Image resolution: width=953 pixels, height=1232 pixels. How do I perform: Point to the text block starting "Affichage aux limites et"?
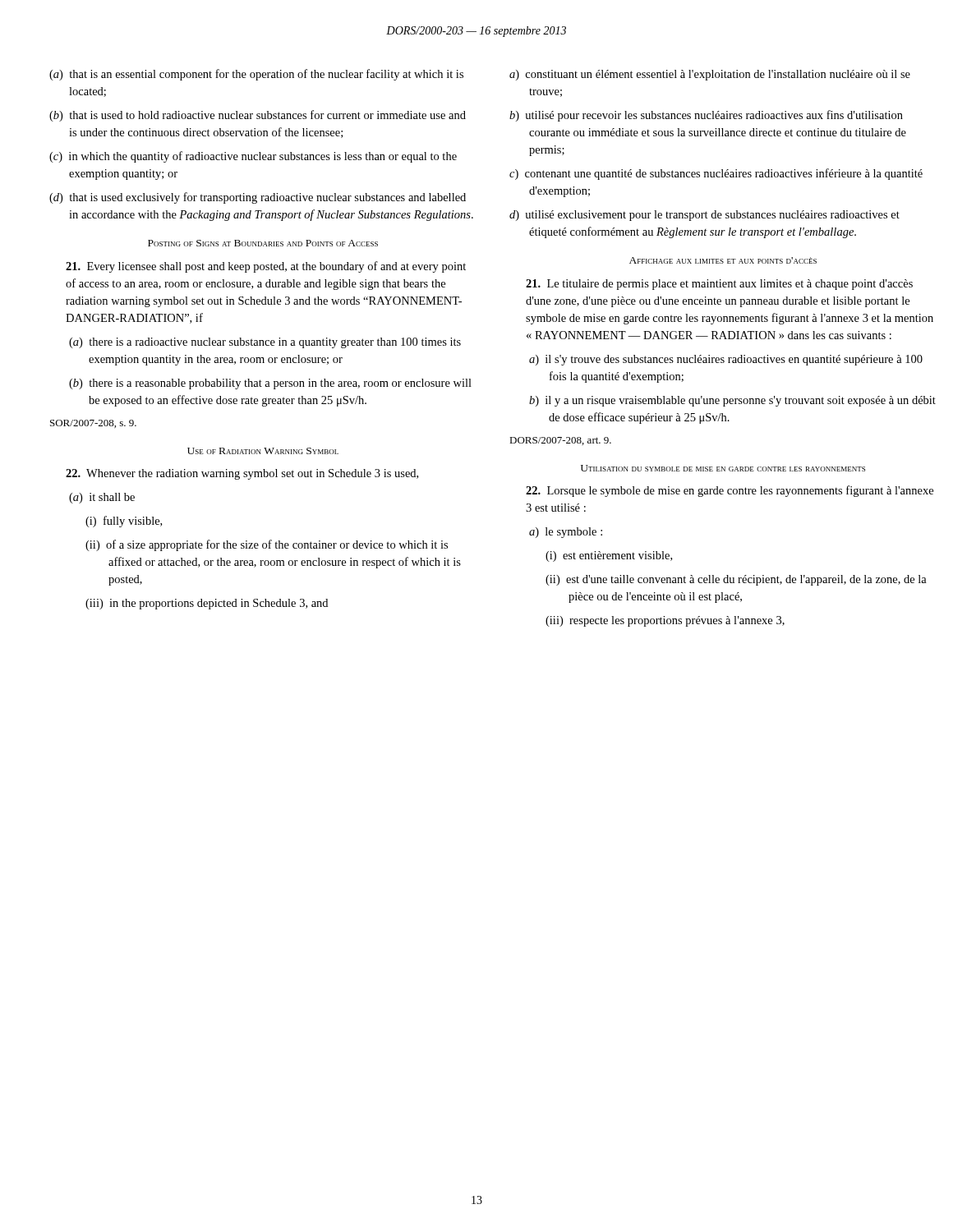723,260
